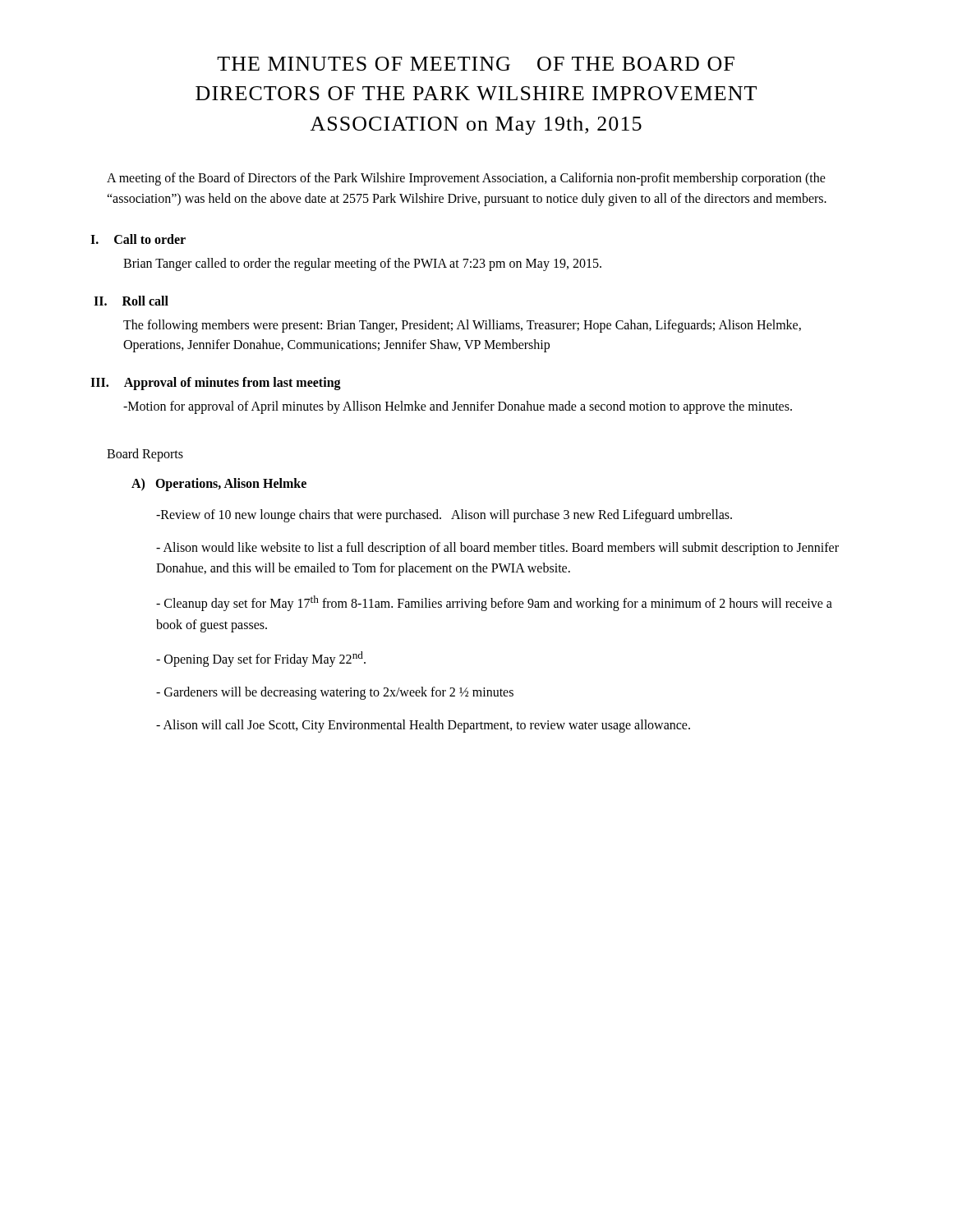Find the element starting "Gardeners will be decreasing watering"
This screenshot has width=953, height=1232.
tap(335, 692)
